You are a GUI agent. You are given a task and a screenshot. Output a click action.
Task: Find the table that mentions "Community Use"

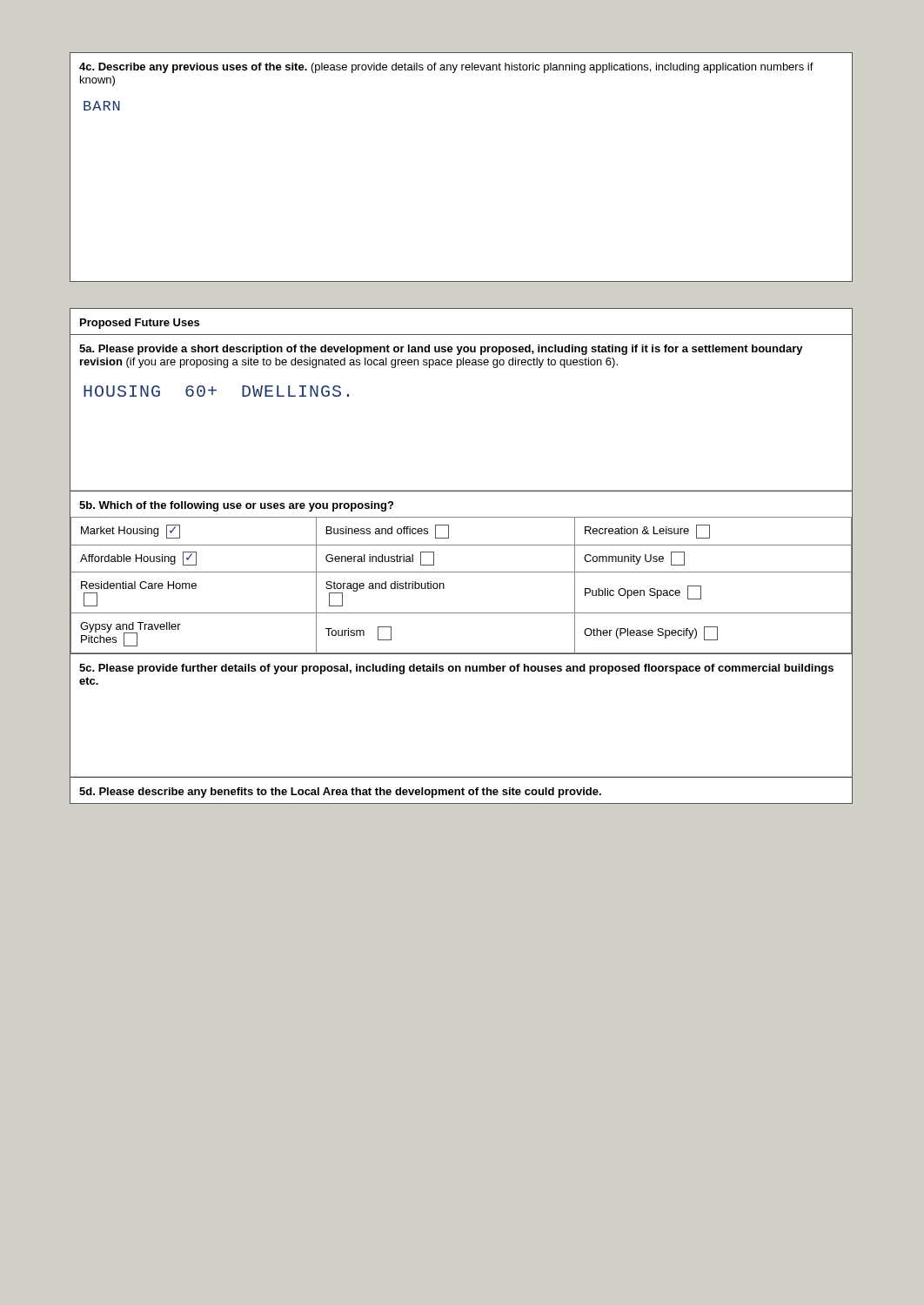pos(461,556)
